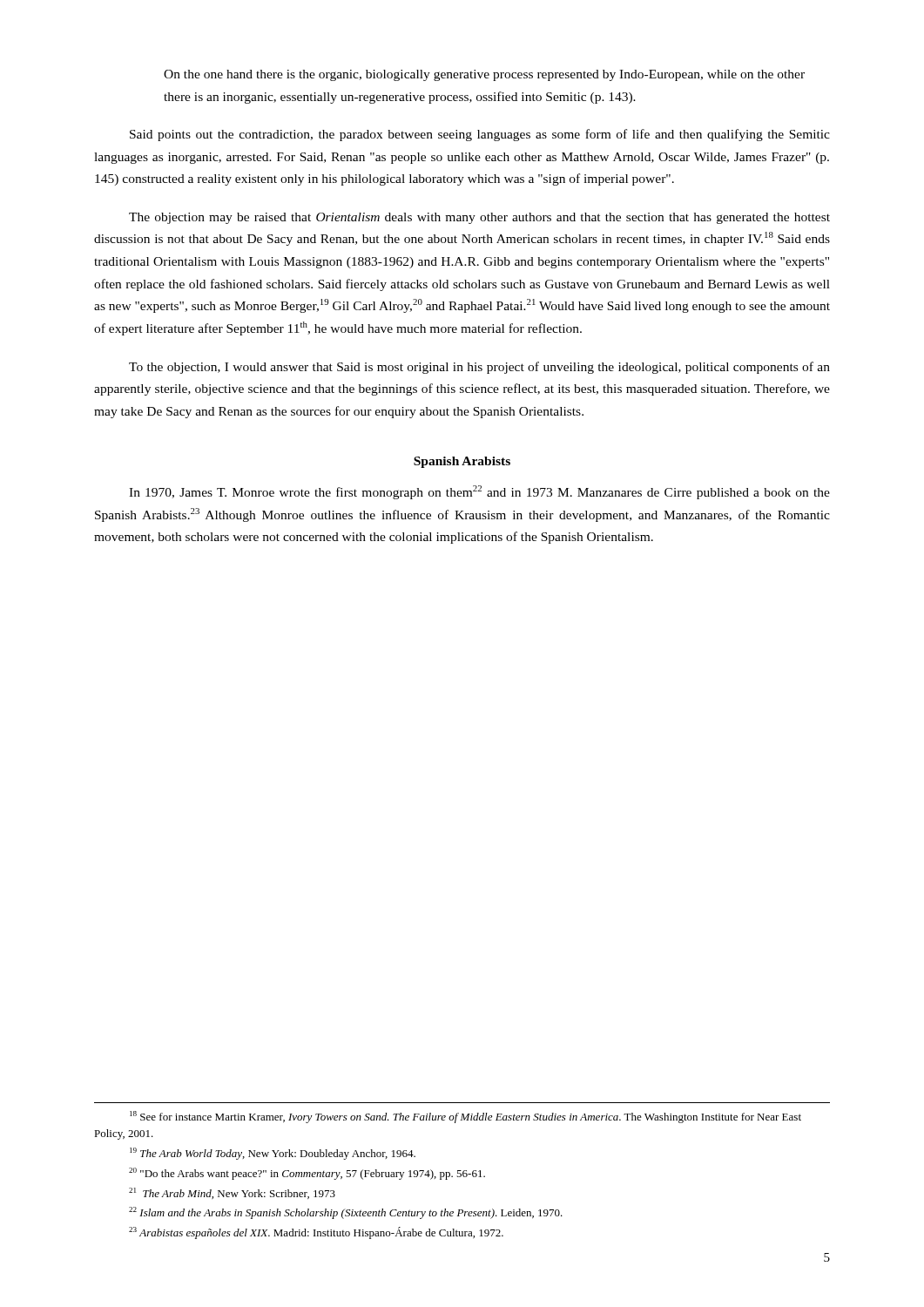Viewport: 924px width, 1307px height.
Task: Select the text starting "To the objection, I would answer that Said"
Action: [x=462, y=388]
